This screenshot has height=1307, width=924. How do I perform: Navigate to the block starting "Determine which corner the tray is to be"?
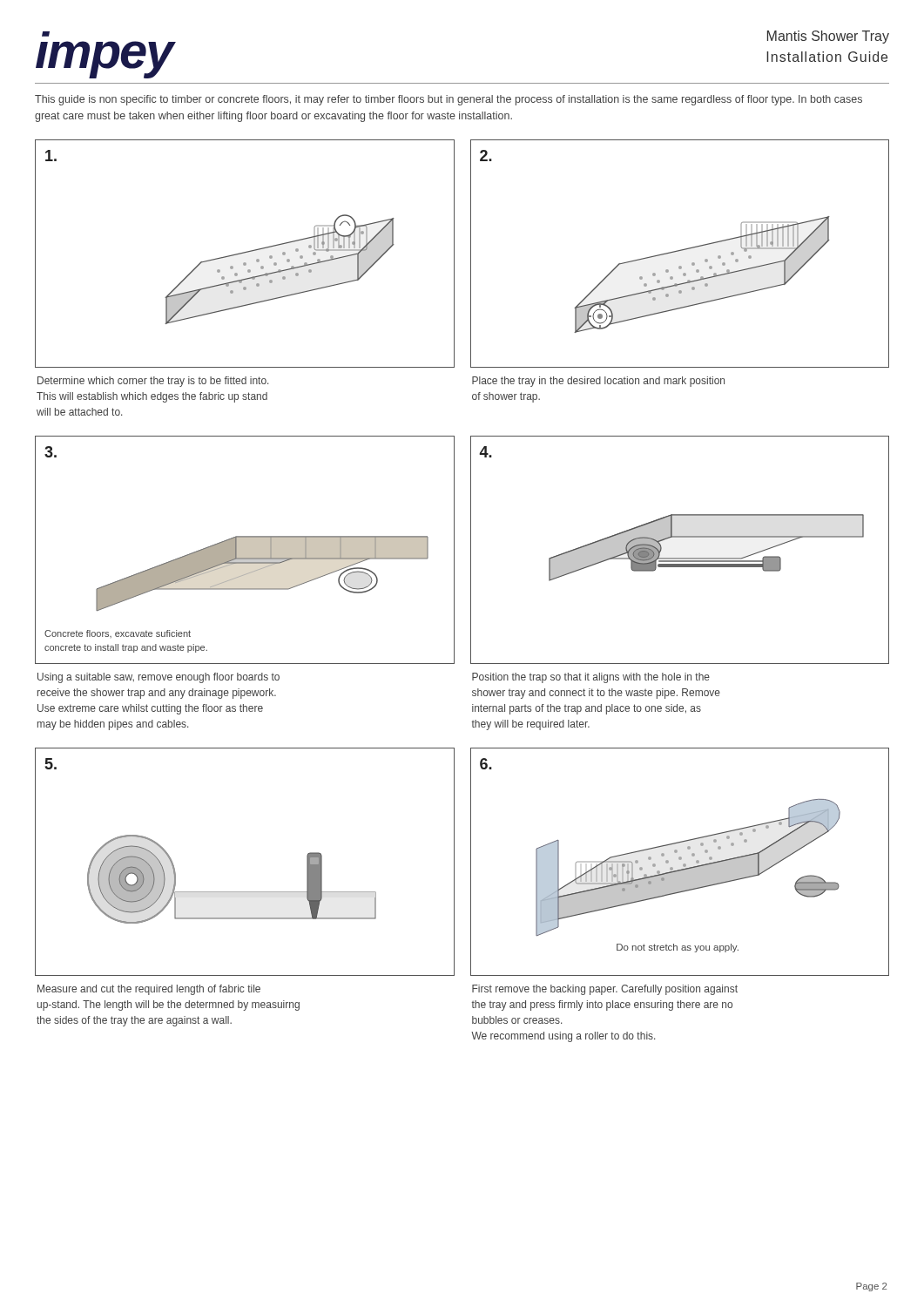click(x=153, y=396)
